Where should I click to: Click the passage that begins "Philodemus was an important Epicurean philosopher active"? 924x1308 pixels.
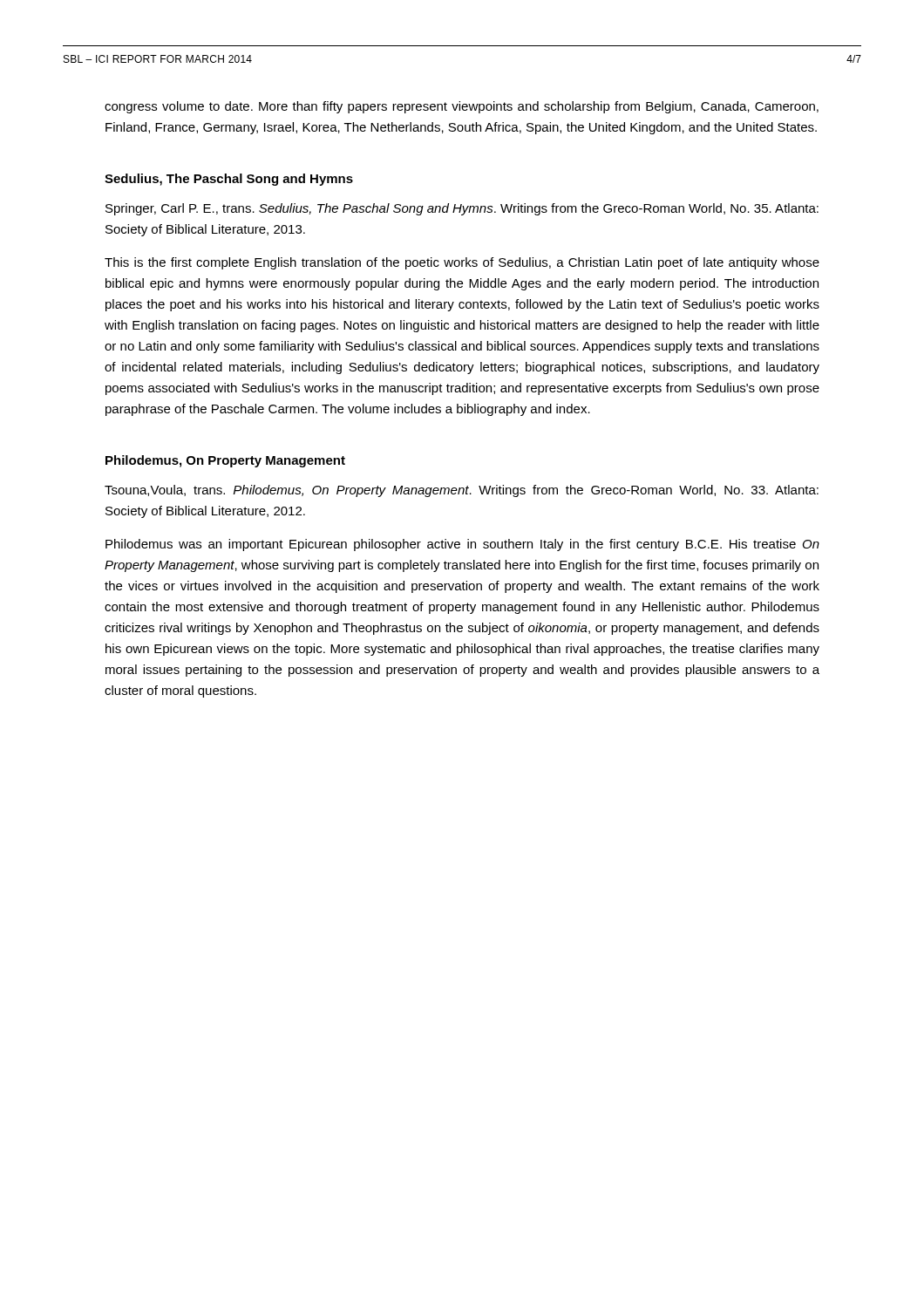pyautogui.click(x=462, y=617)
